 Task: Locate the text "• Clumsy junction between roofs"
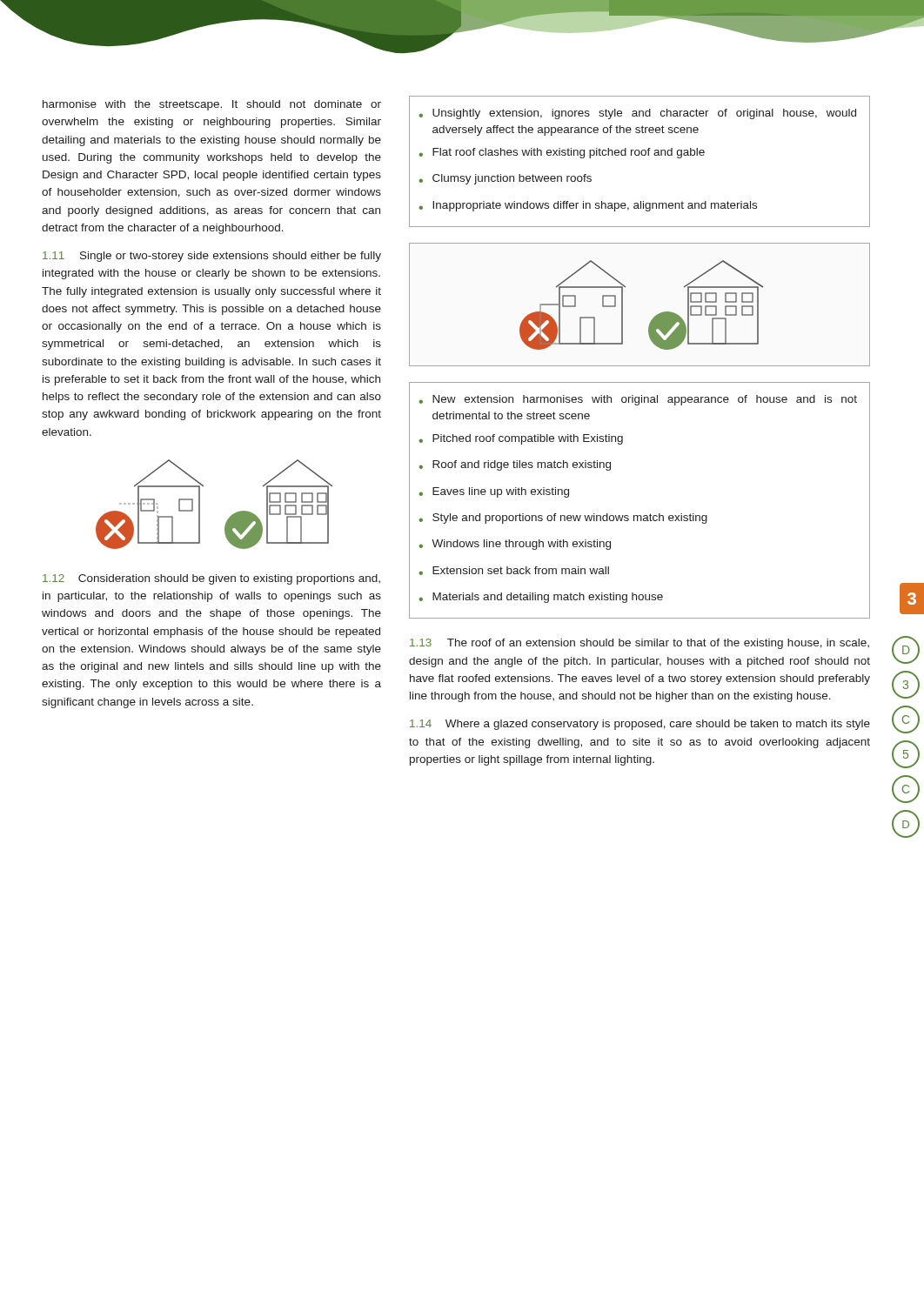click(x=505, y=181)
